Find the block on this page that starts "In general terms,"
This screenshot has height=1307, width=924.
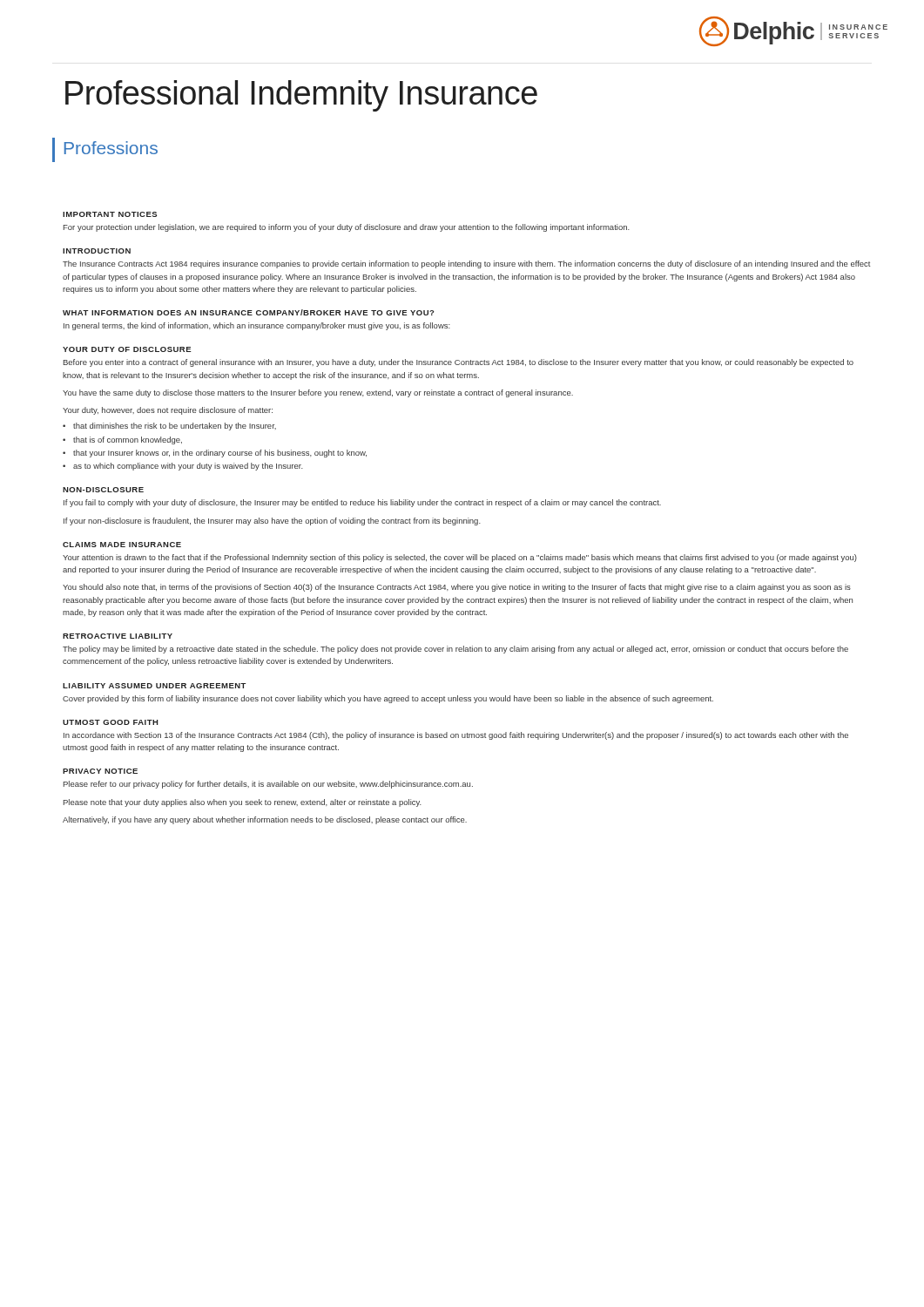pos(257,325)
